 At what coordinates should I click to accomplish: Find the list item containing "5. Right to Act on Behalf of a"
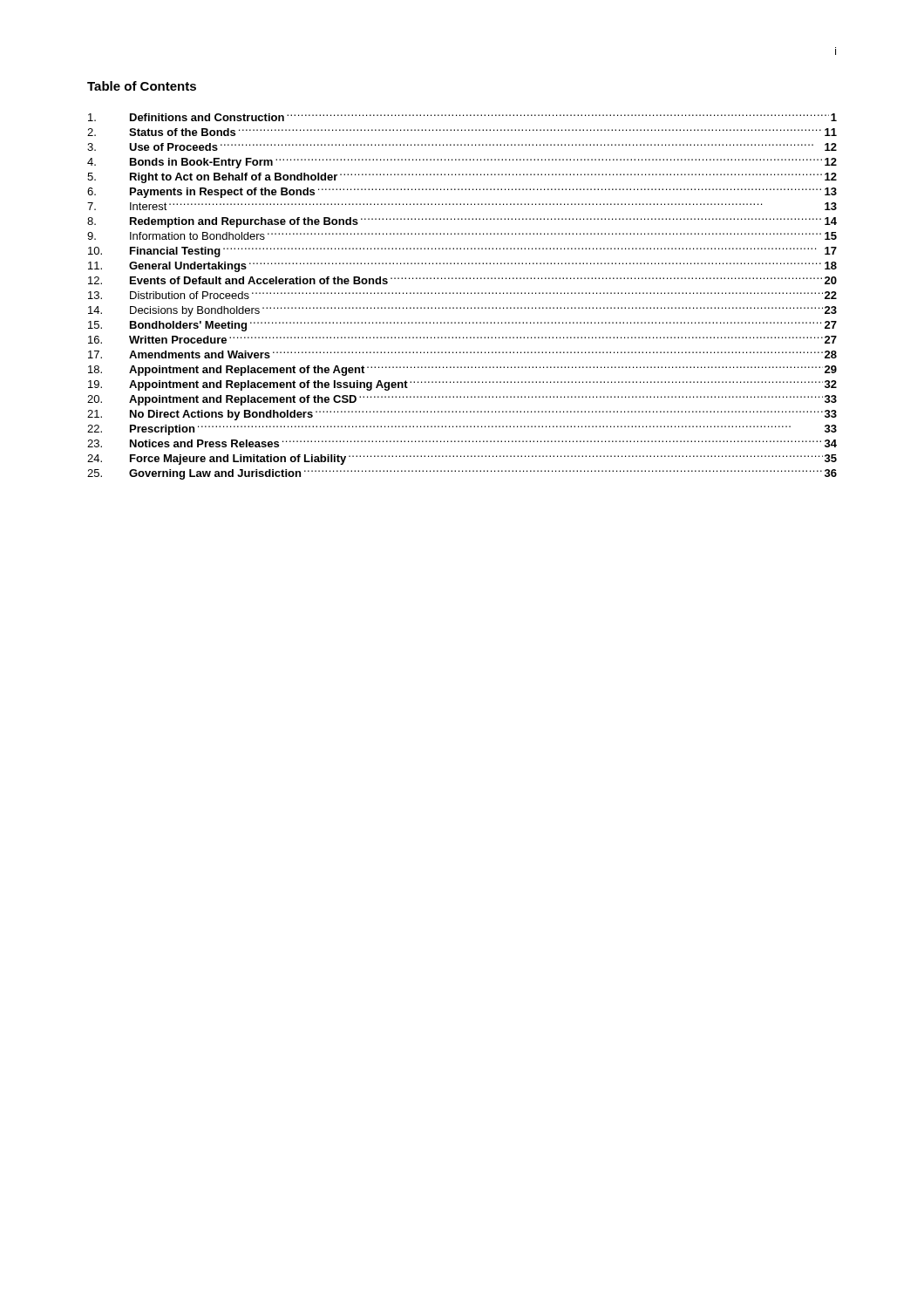pyautogui.click(x=462, y=176)
